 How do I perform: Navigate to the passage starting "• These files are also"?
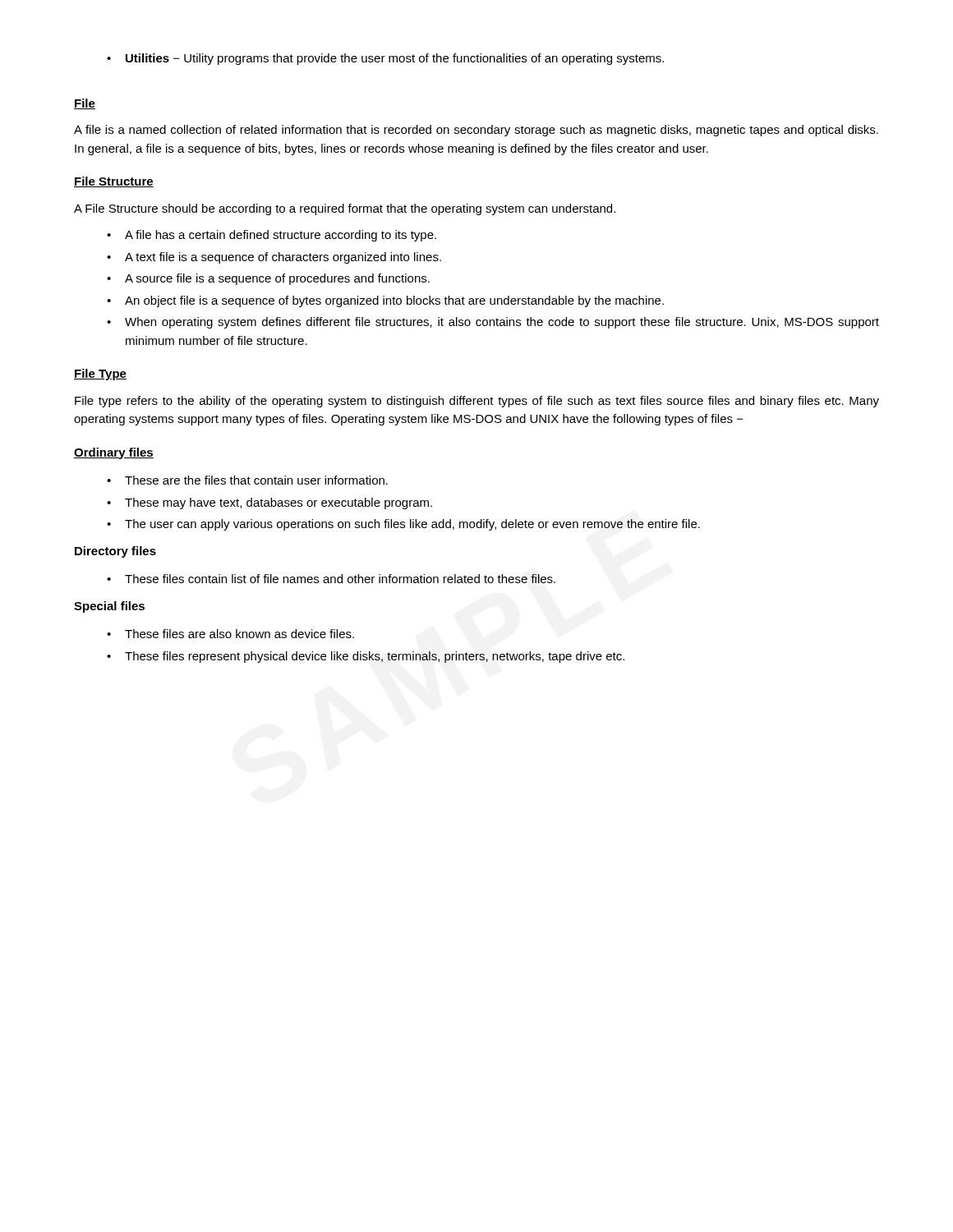click(230, 634)
